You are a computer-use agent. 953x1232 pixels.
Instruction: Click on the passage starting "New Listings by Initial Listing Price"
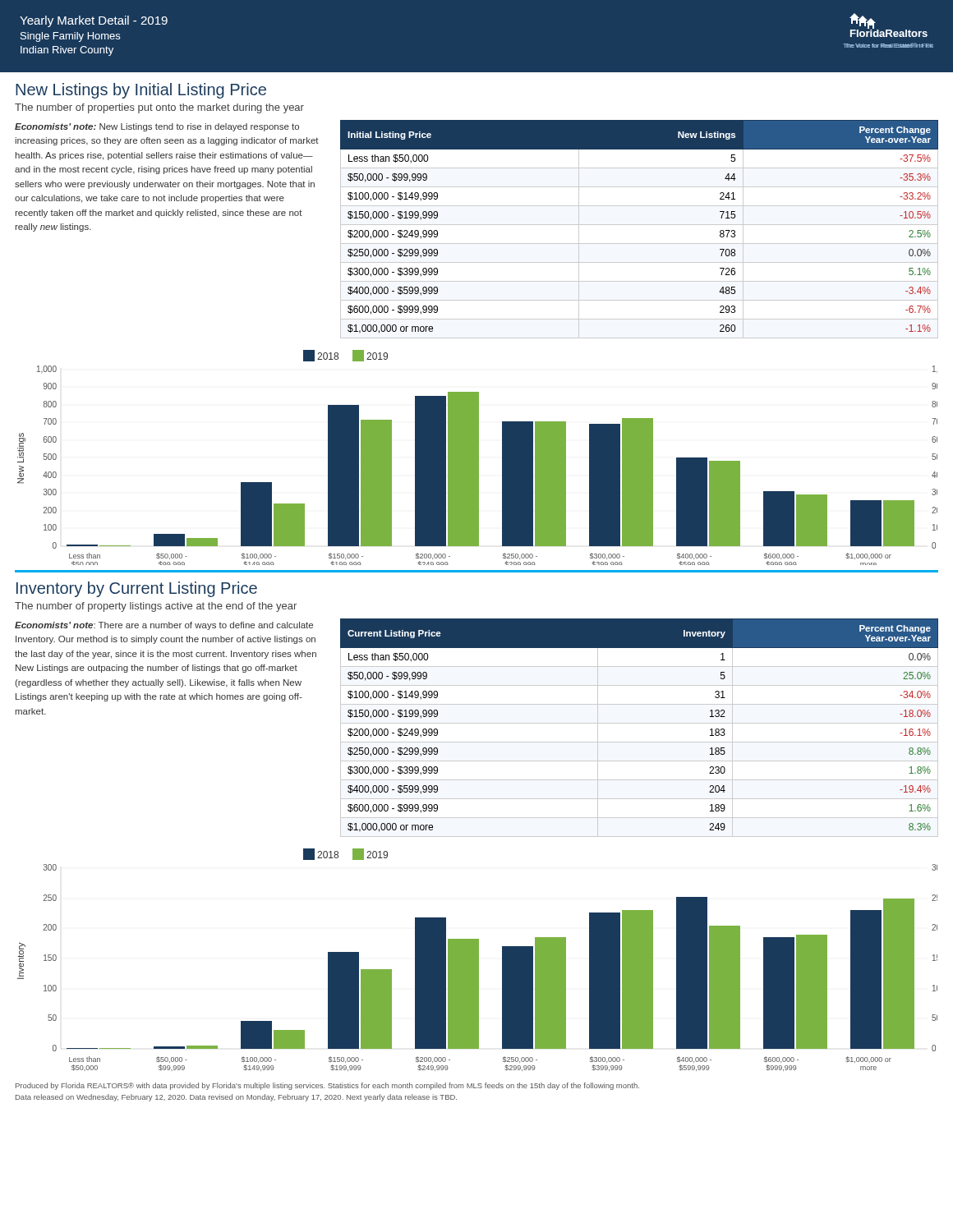click(x=141, y=90)
